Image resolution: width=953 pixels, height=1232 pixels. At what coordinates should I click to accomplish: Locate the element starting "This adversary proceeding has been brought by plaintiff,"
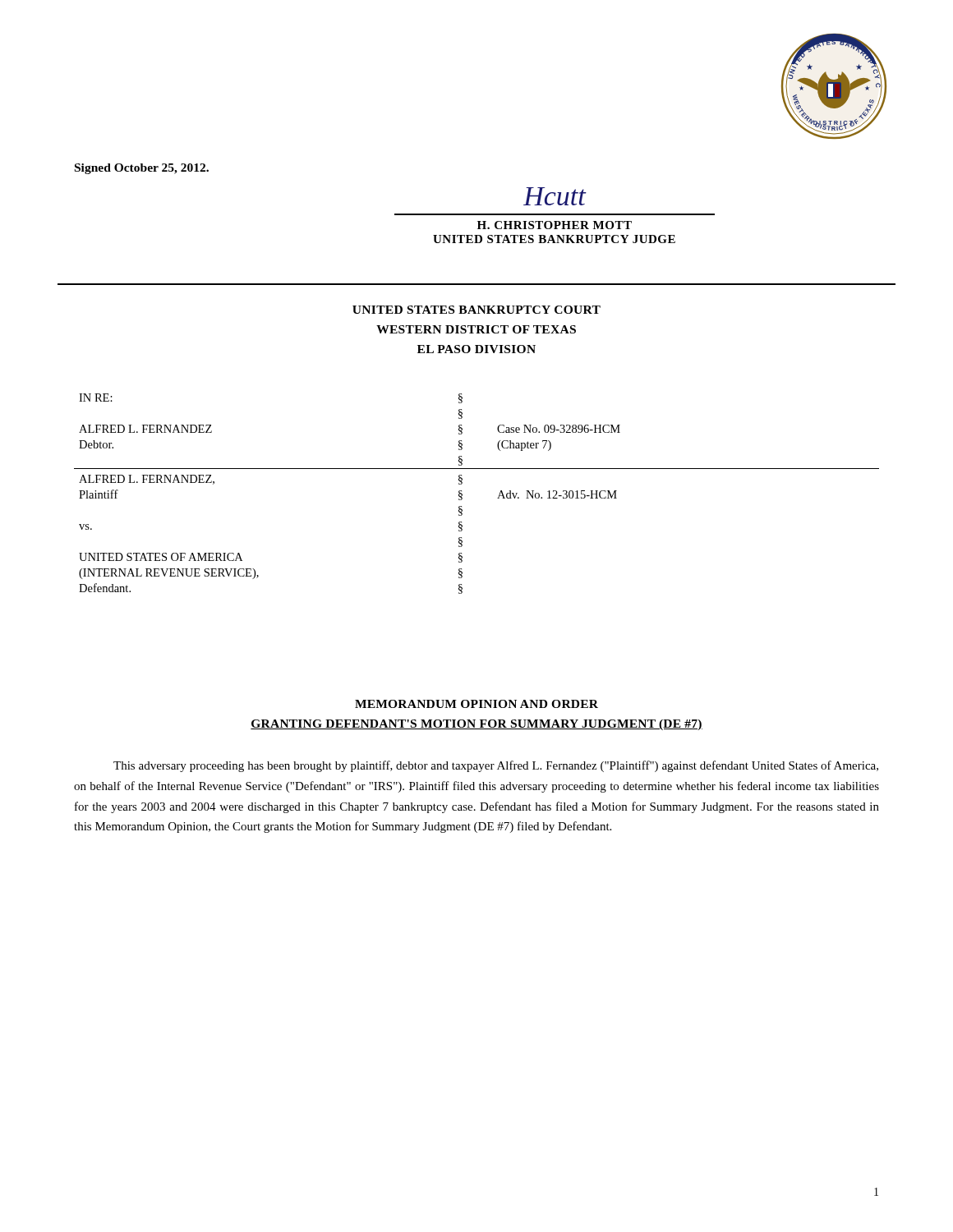pos(476,796)
